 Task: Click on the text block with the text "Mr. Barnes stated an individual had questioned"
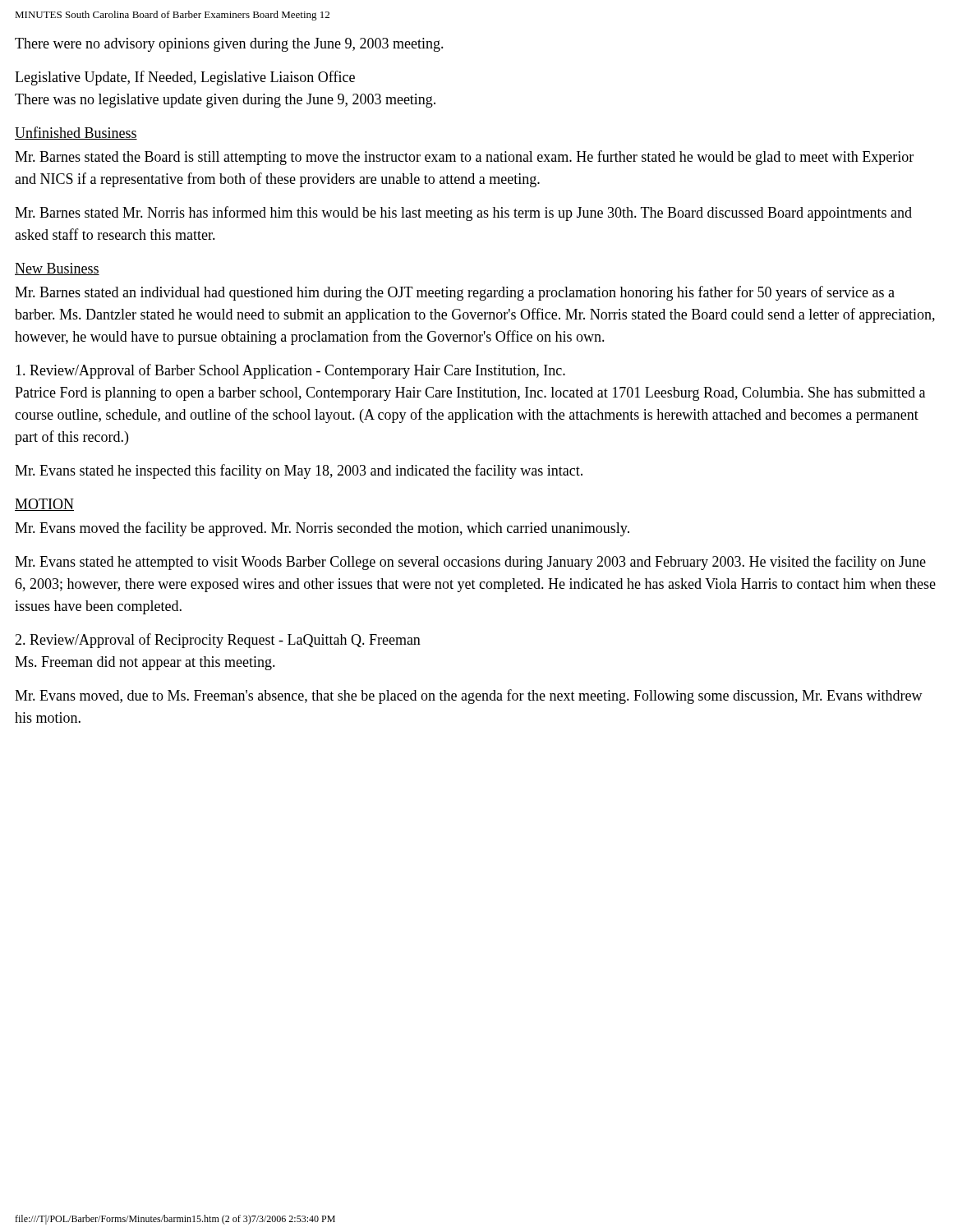pyautogui.click(x=475, y=315)
